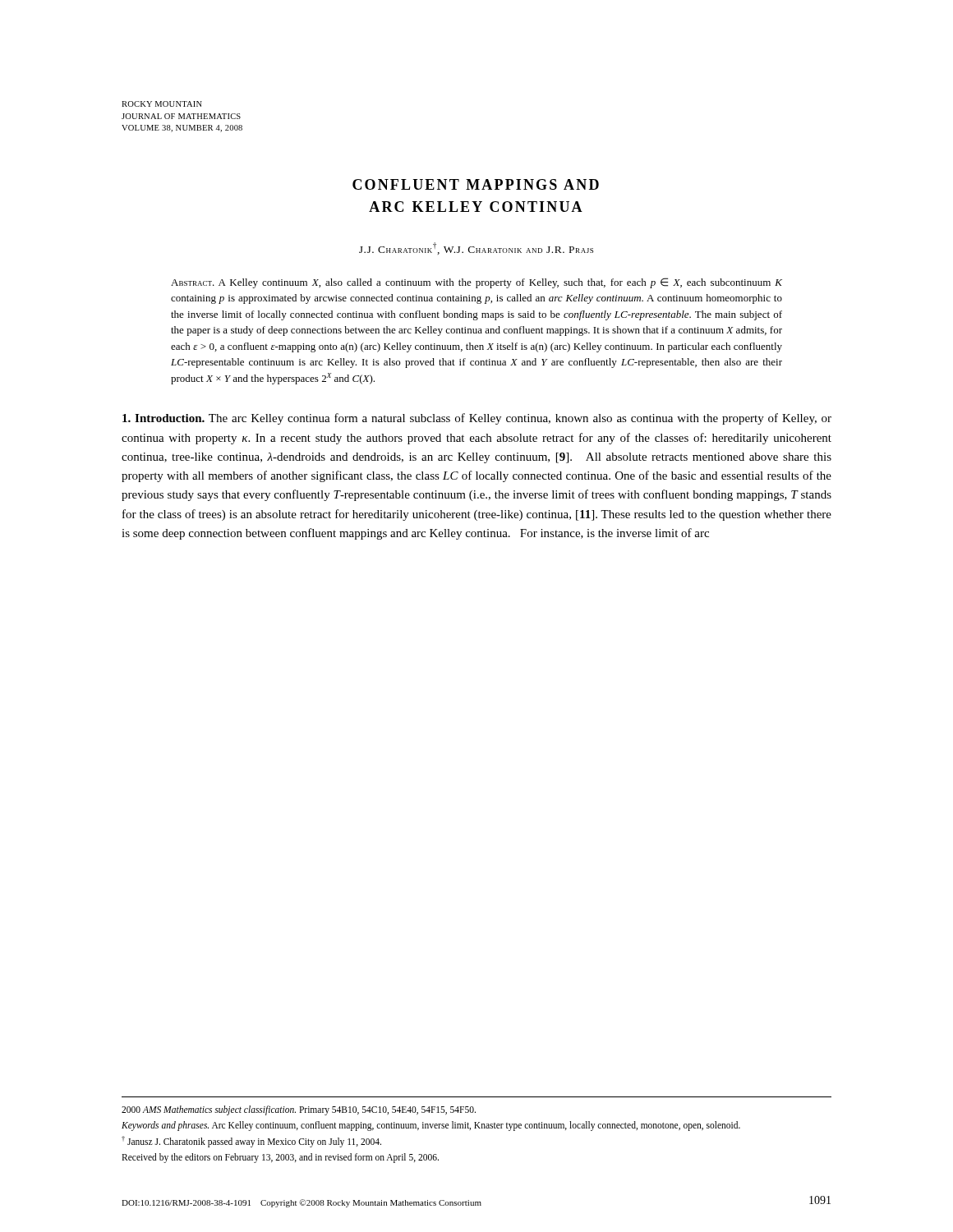Find the title

pos(476,196)
